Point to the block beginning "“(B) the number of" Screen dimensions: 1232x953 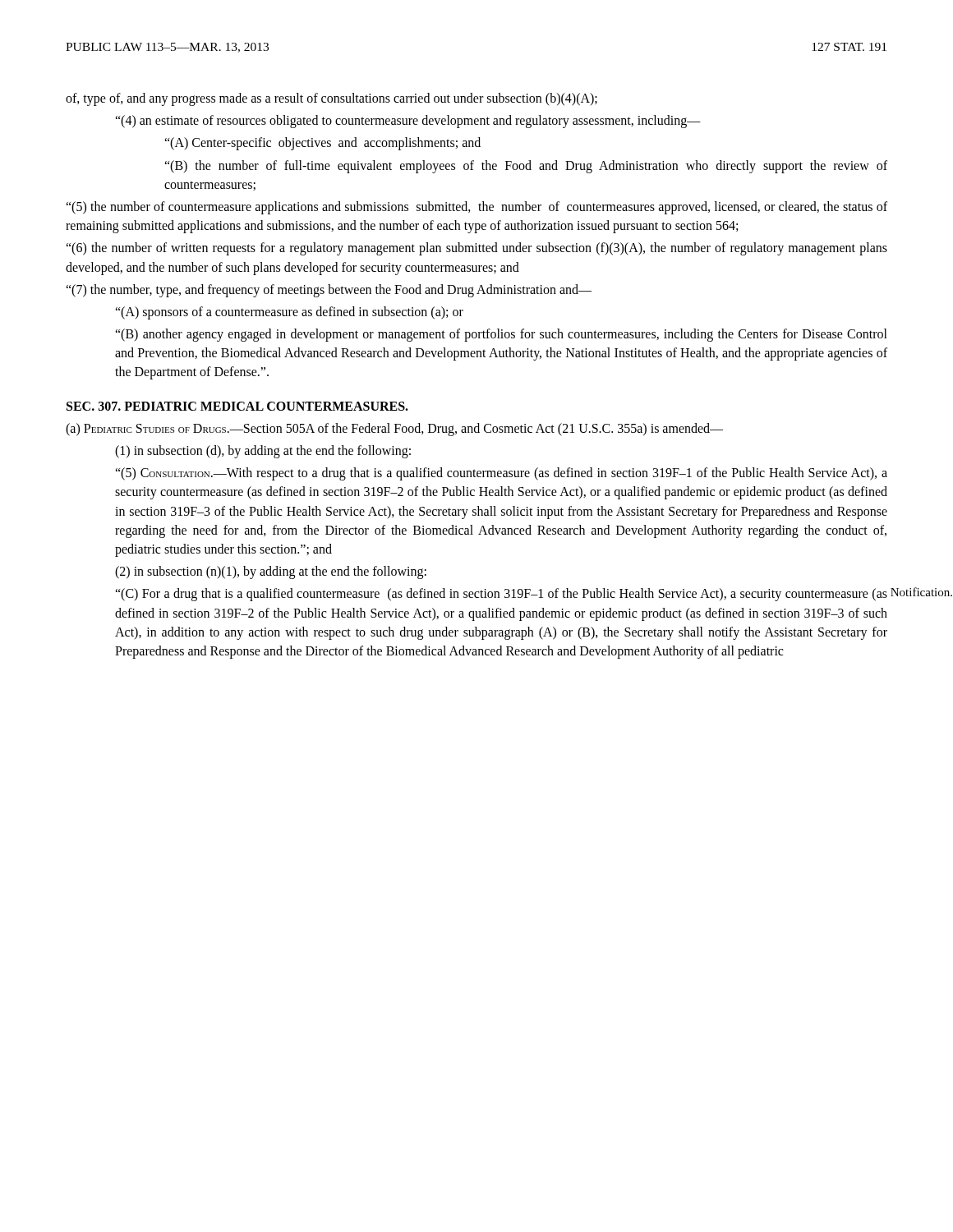[526, 175]
